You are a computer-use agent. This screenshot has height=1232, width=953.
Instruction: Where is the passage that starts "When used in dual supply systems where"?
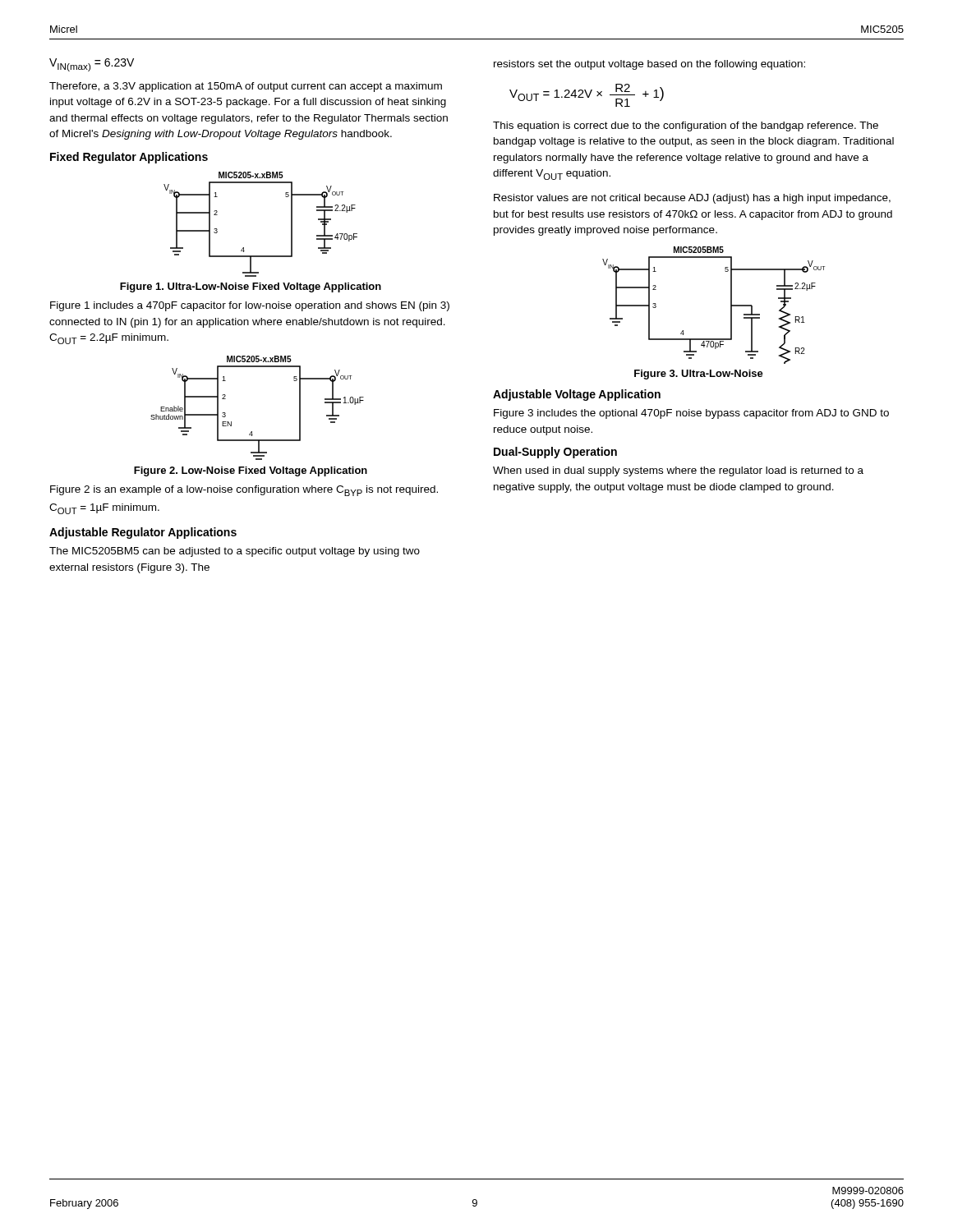point(698,479)
